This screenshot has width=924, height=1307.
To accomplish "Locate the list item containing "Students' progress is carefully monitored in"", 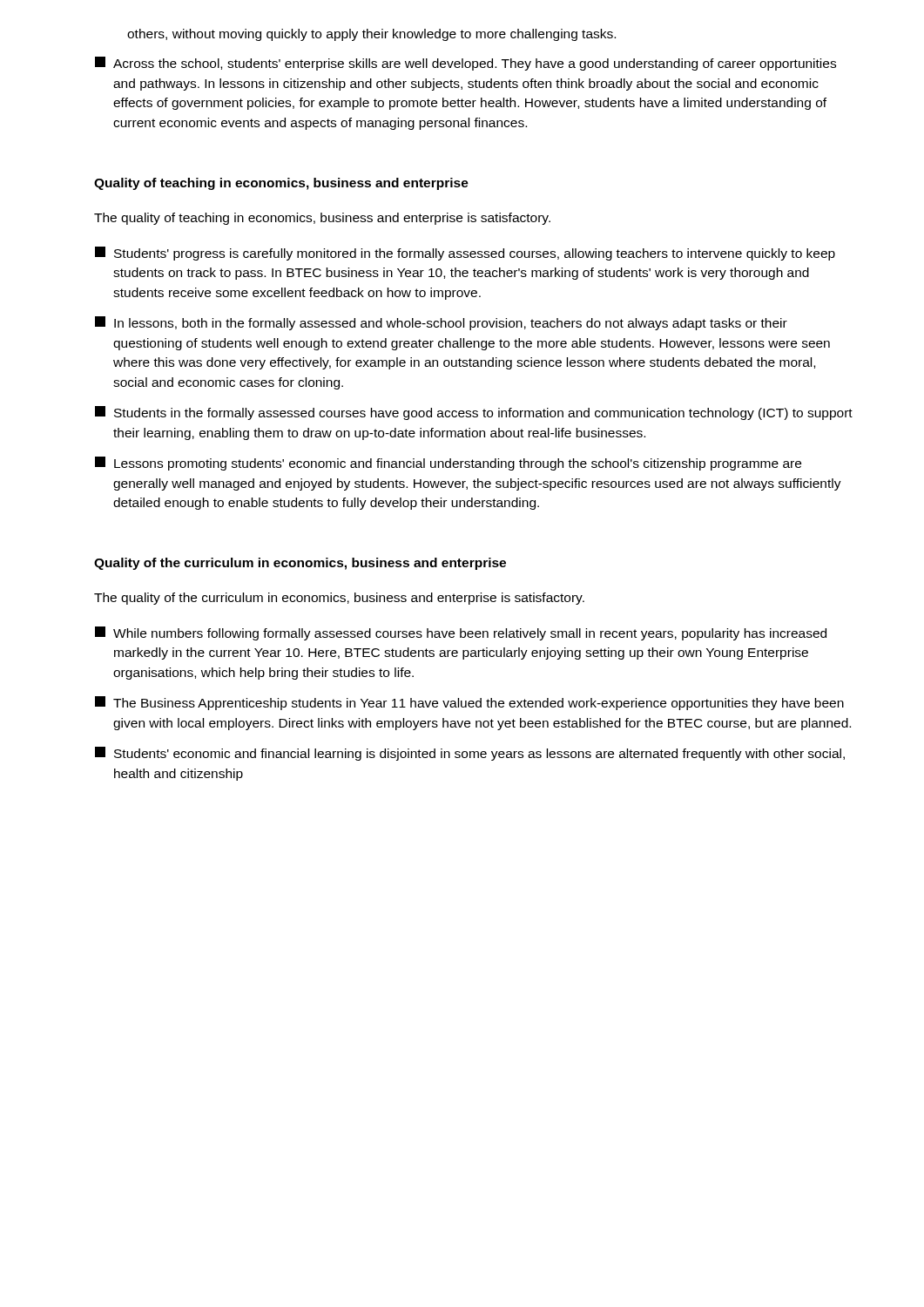I will pyautogui.click(x=474, y=273).
